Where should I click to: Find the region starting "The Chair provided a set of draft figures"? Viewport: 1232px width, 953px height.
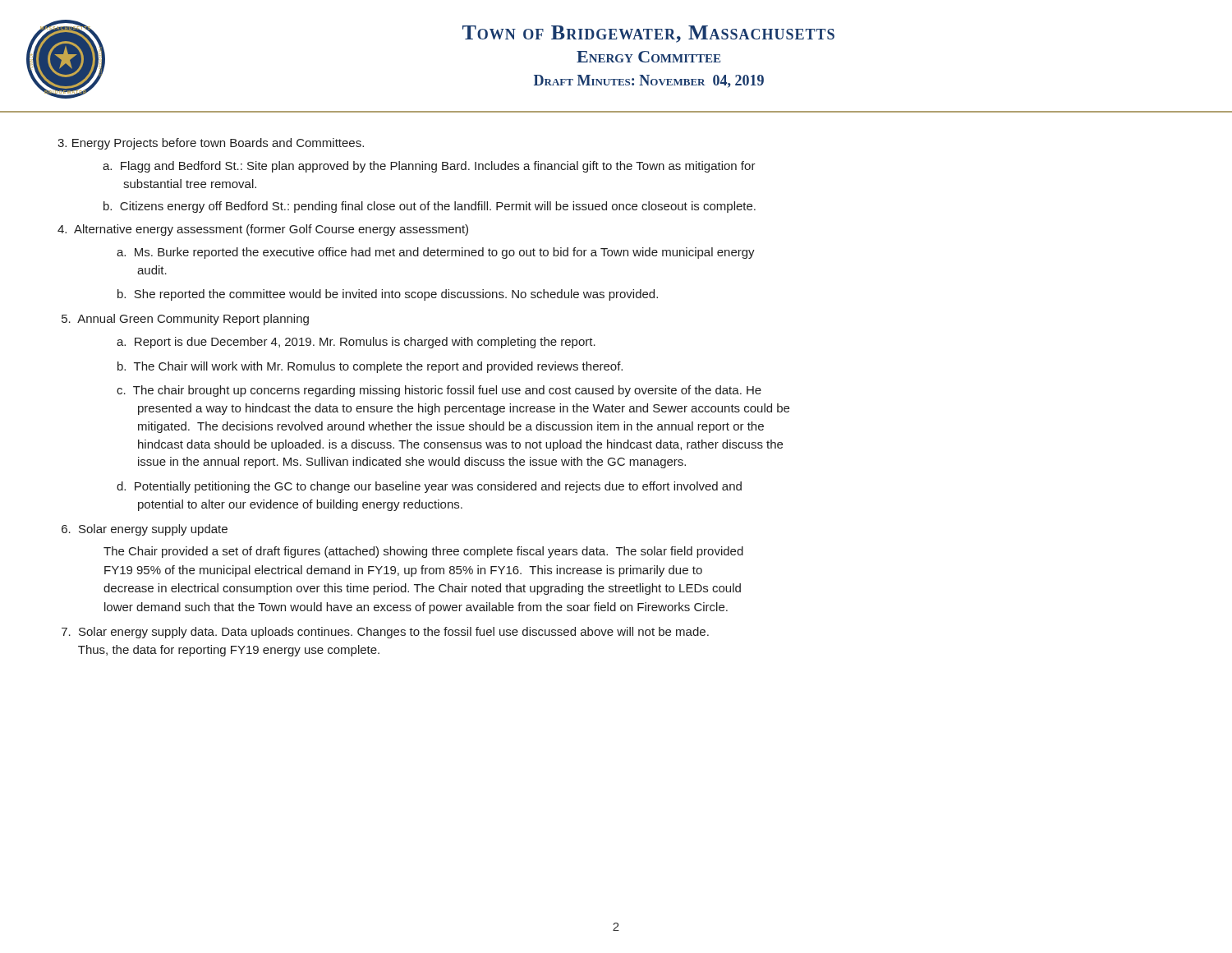click(424, 579)
